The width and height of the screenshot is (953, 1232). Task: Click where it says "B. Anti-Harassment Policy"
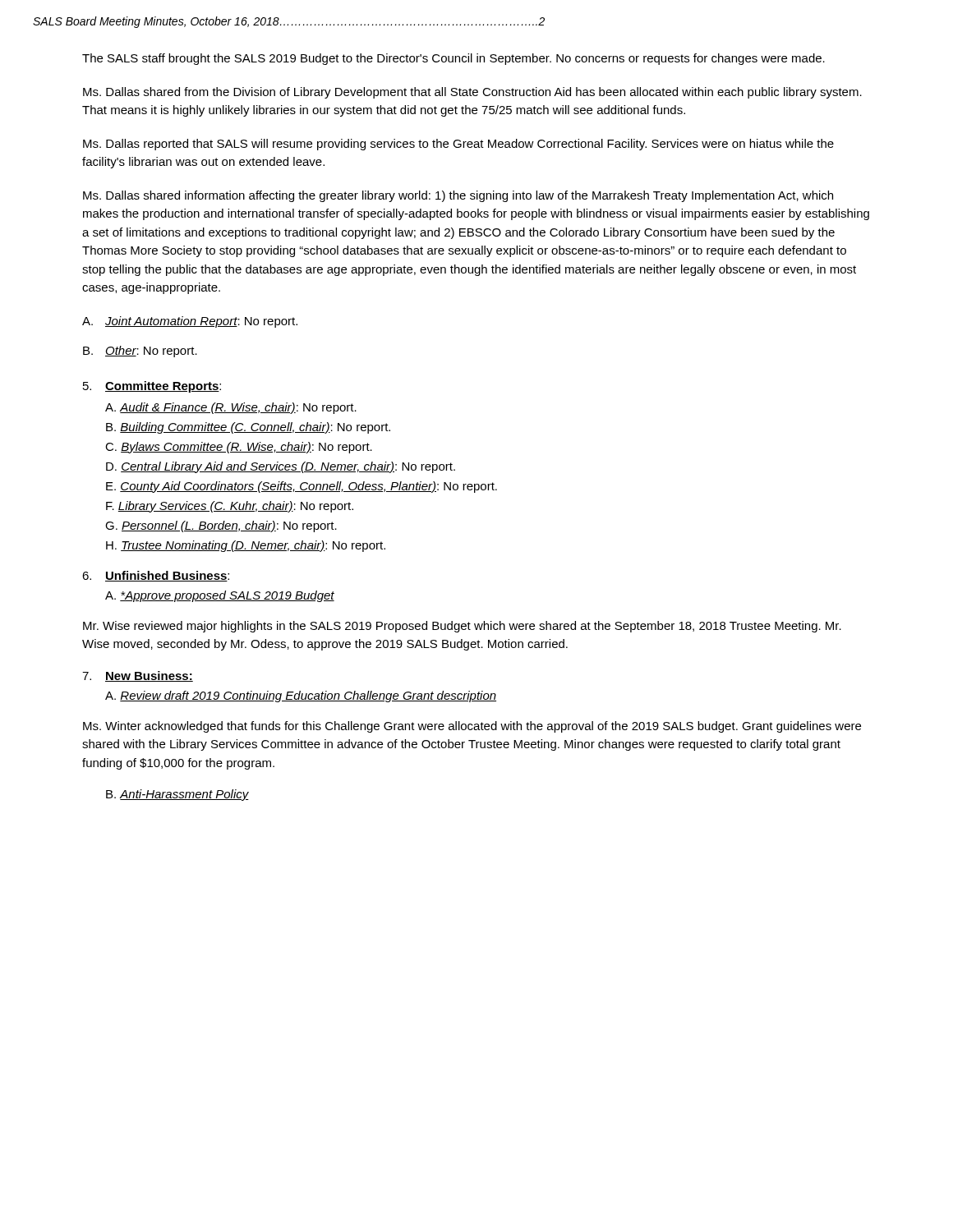pyautogui.click(x=177, y=794)
